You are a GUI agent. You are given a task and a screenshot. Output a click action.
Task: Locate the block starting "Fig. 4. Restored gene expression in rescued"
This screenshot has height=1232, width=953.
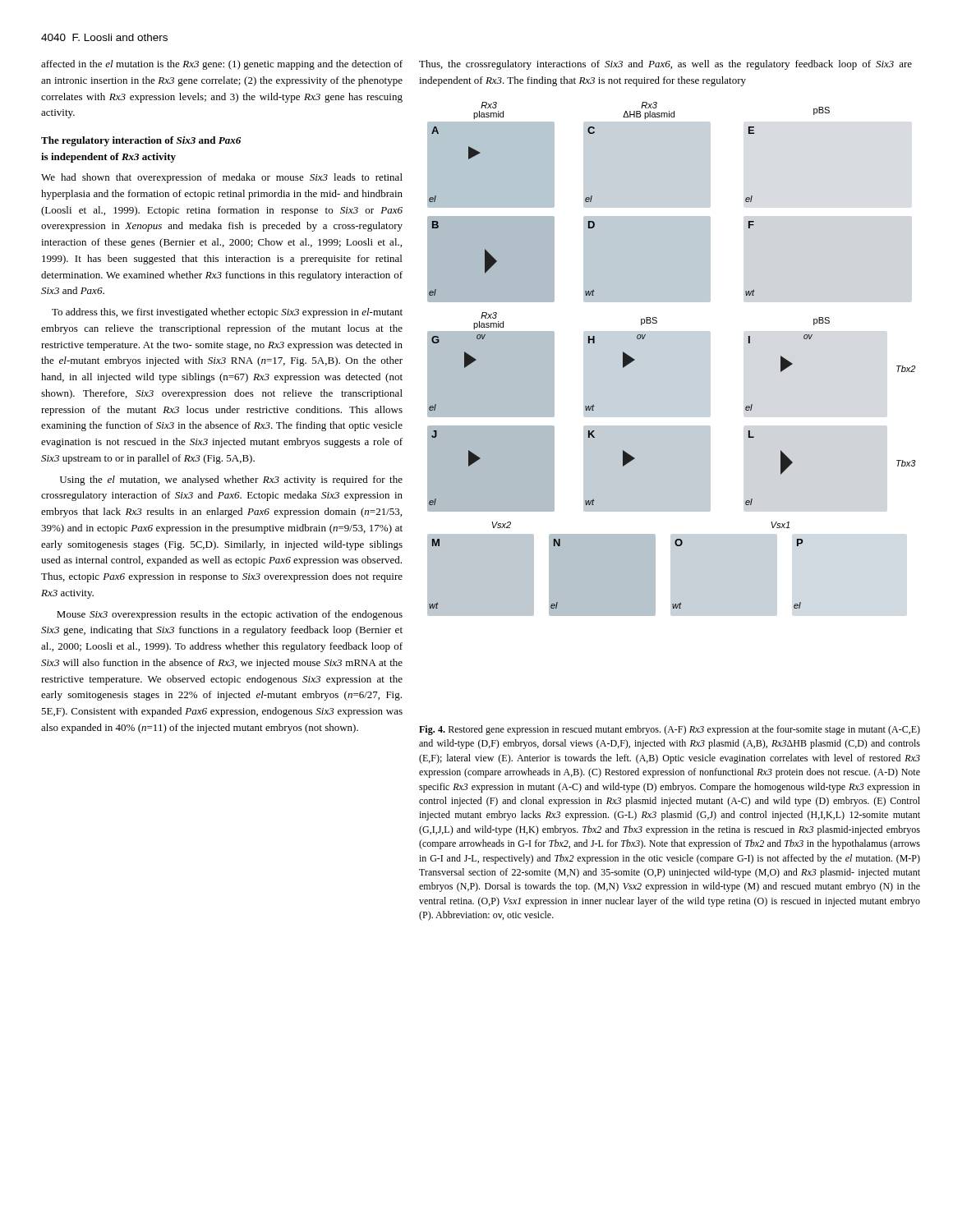point(670,822)
